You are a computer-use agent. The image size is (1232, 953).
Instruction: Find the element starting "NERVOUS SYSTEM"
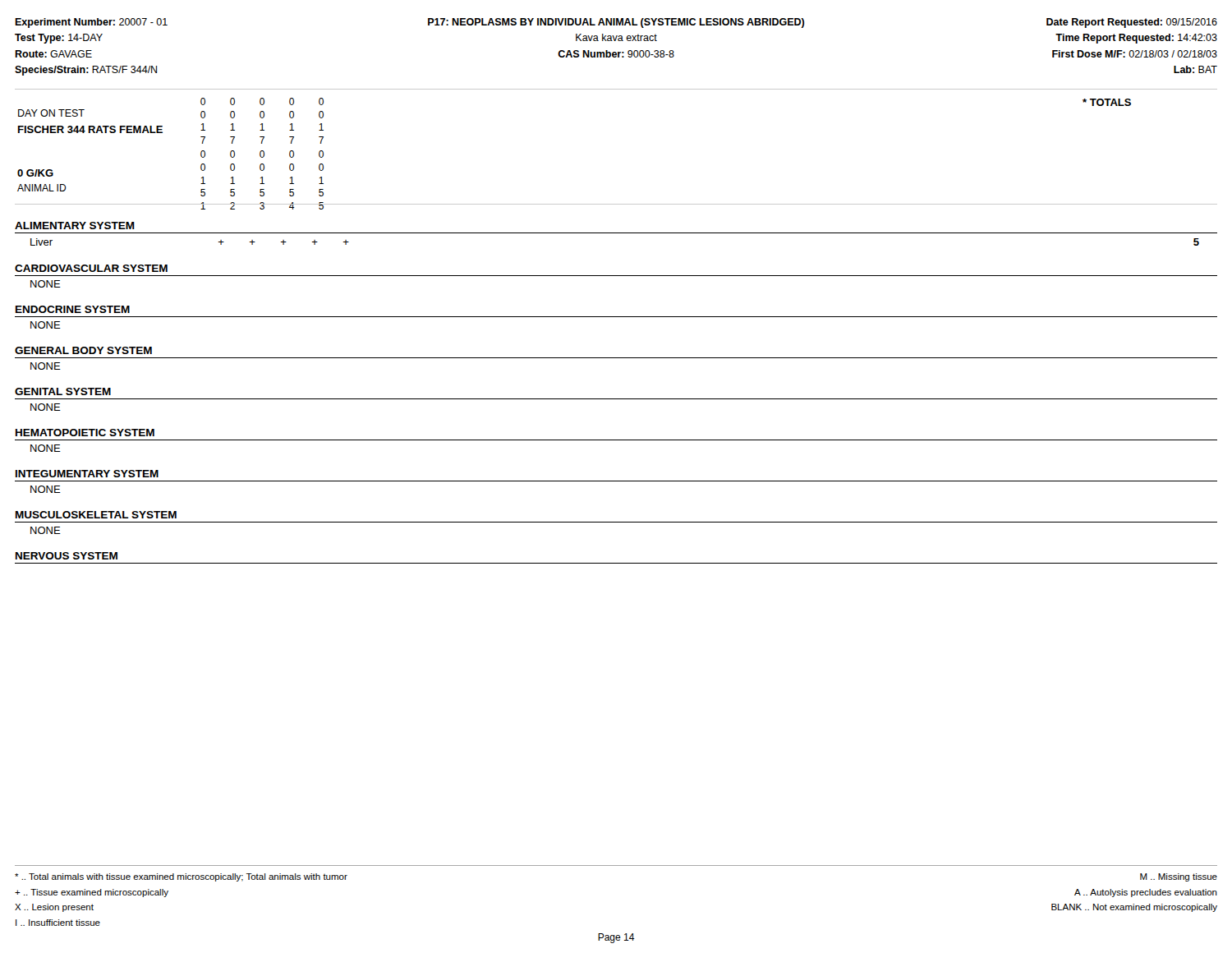coord(66,556)
